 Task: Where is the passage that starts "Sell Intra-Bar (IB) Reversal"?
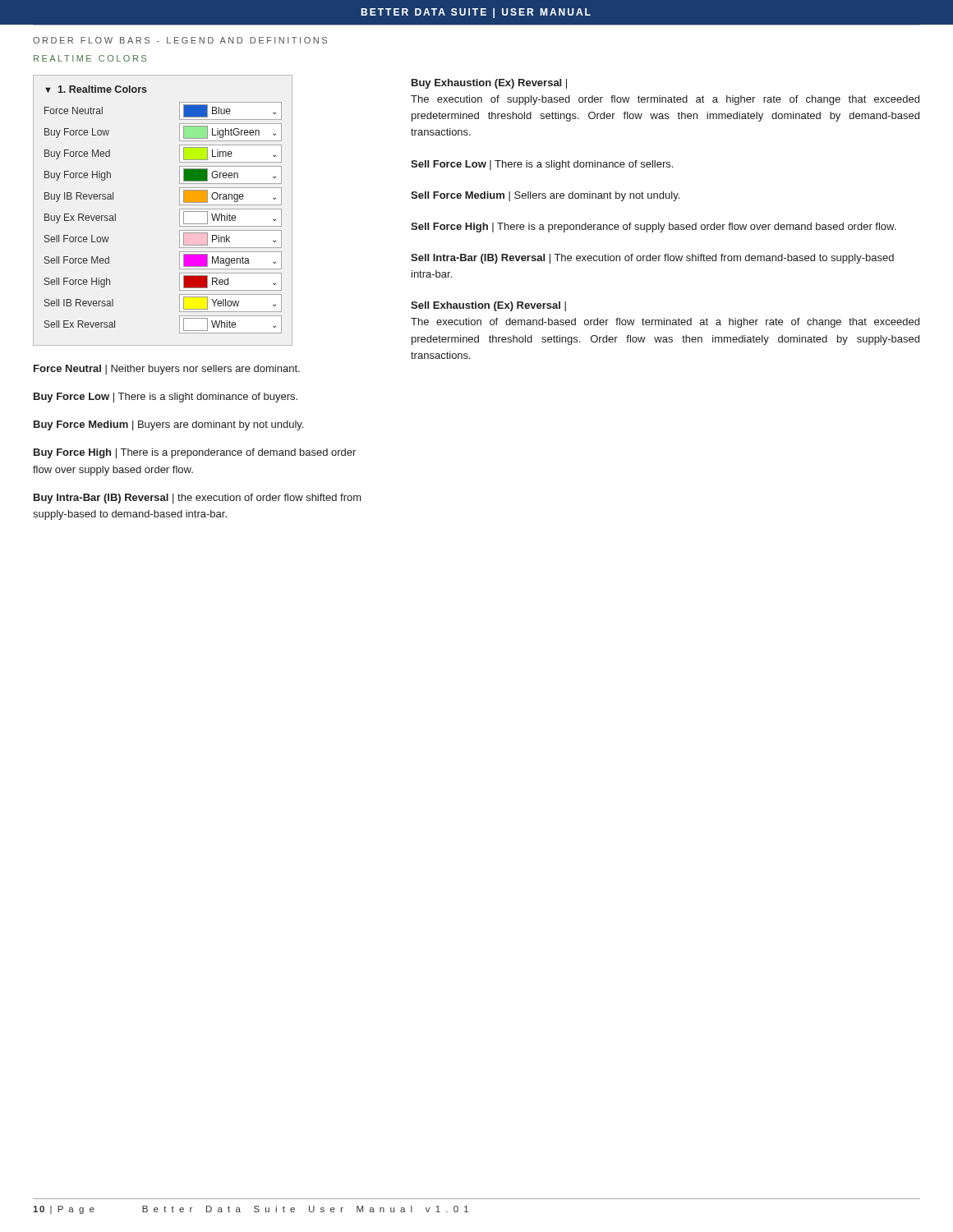665,266
